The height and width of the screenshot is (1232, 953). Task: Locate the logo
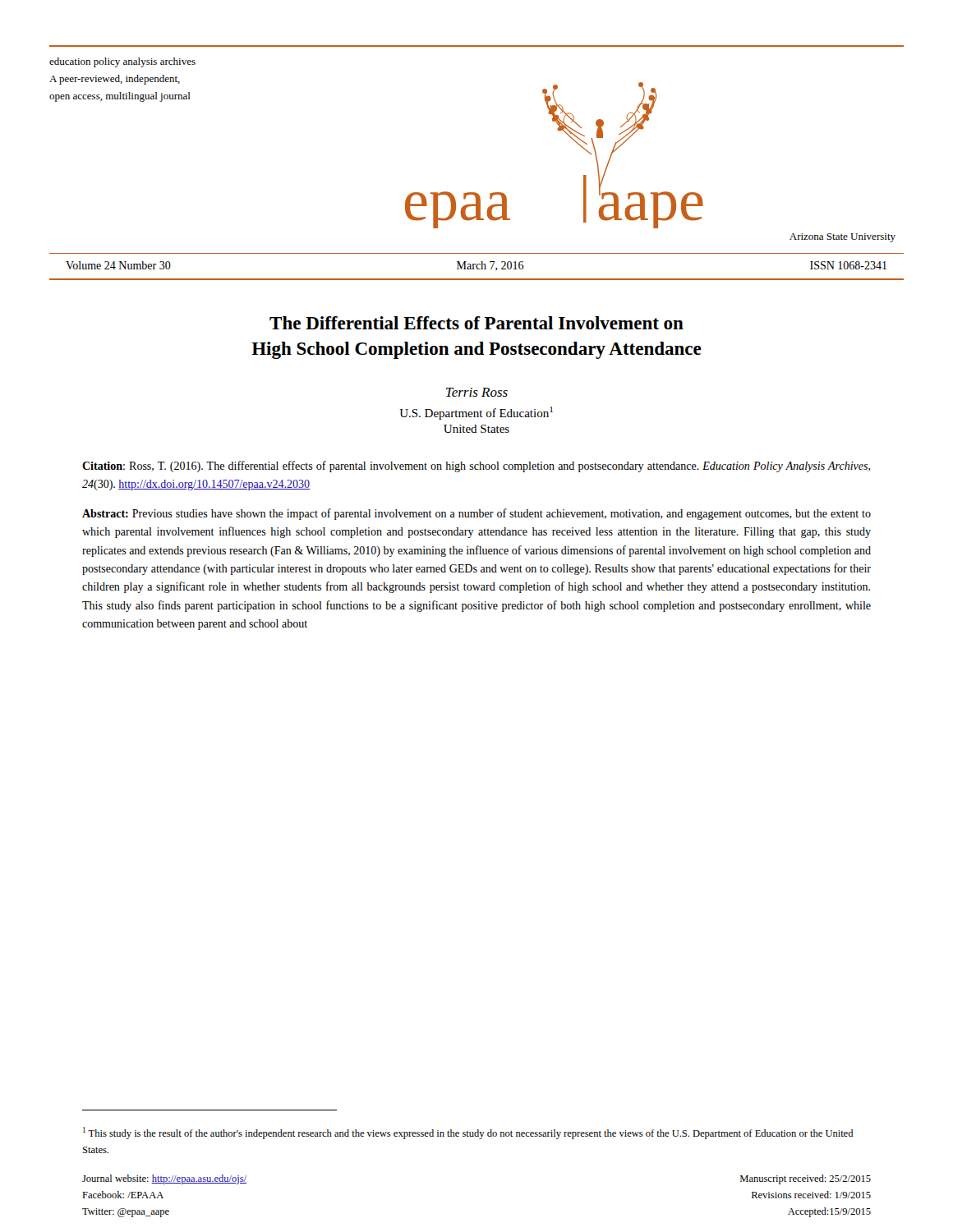(604, 145)
